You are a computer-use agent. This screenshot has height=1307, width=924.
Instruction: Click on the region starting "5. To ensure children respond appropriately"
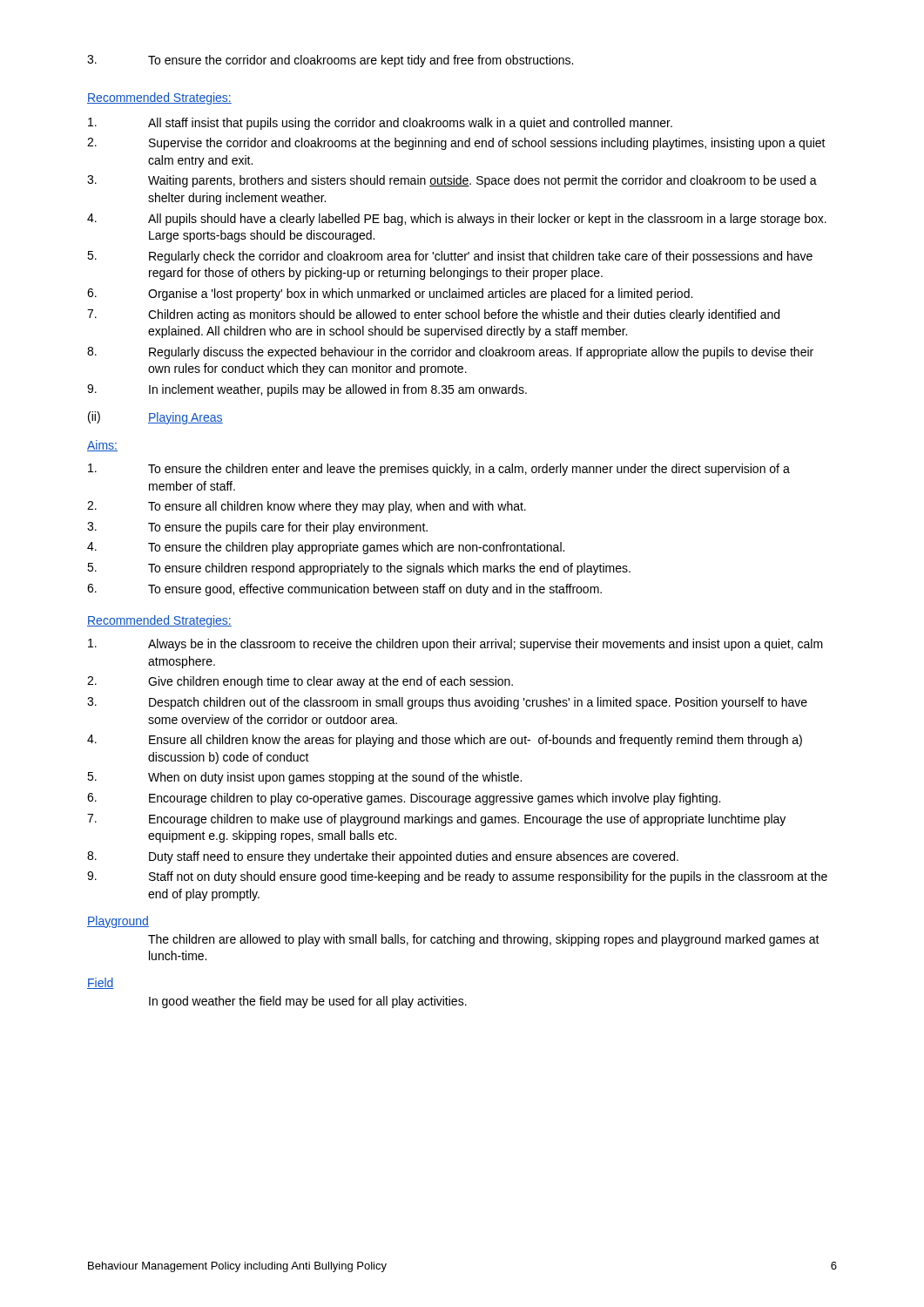pyautogui.click(x=462, y=569)
